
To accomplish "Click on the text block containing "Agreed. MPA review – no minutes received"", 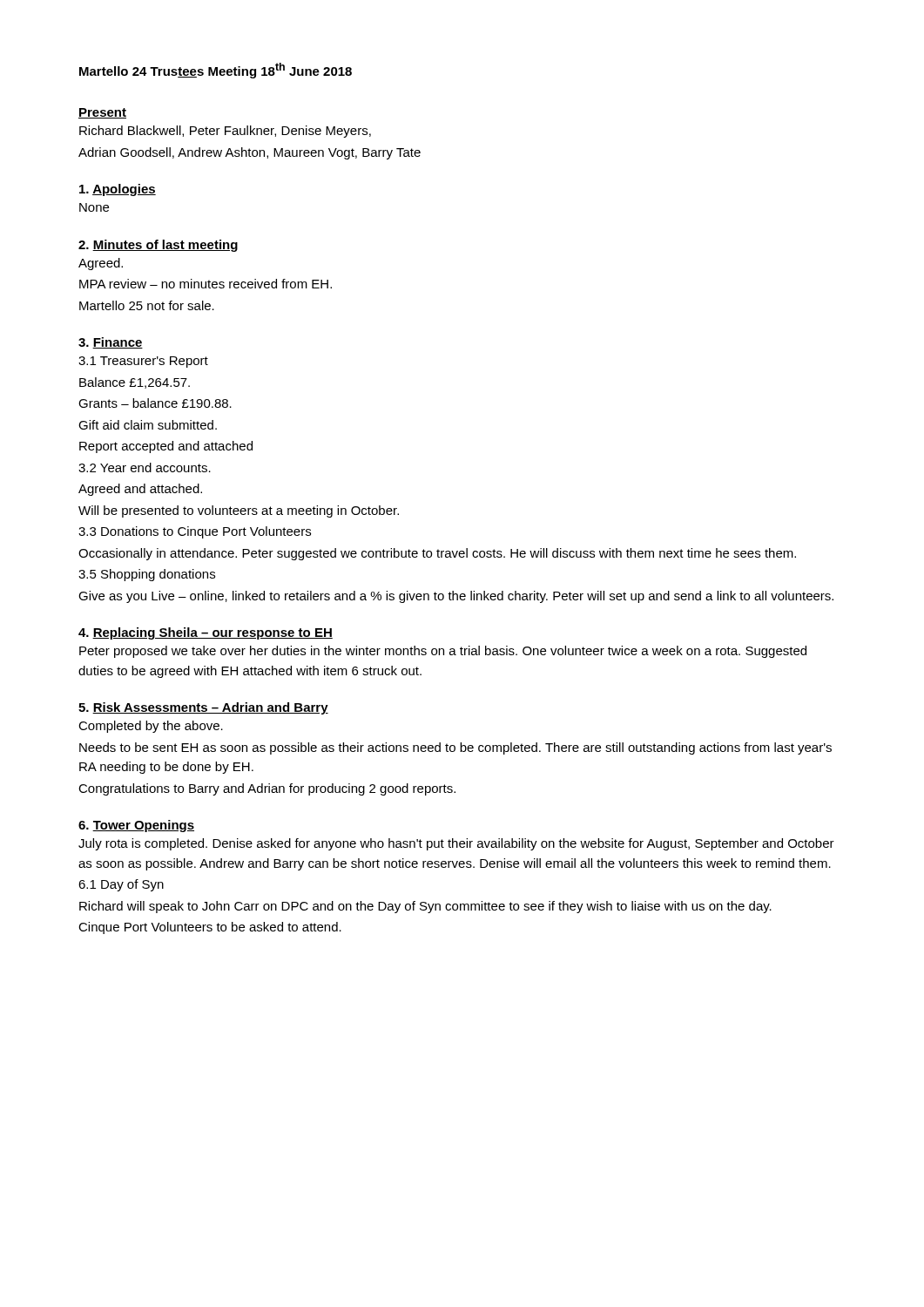I will pos(101,264).
